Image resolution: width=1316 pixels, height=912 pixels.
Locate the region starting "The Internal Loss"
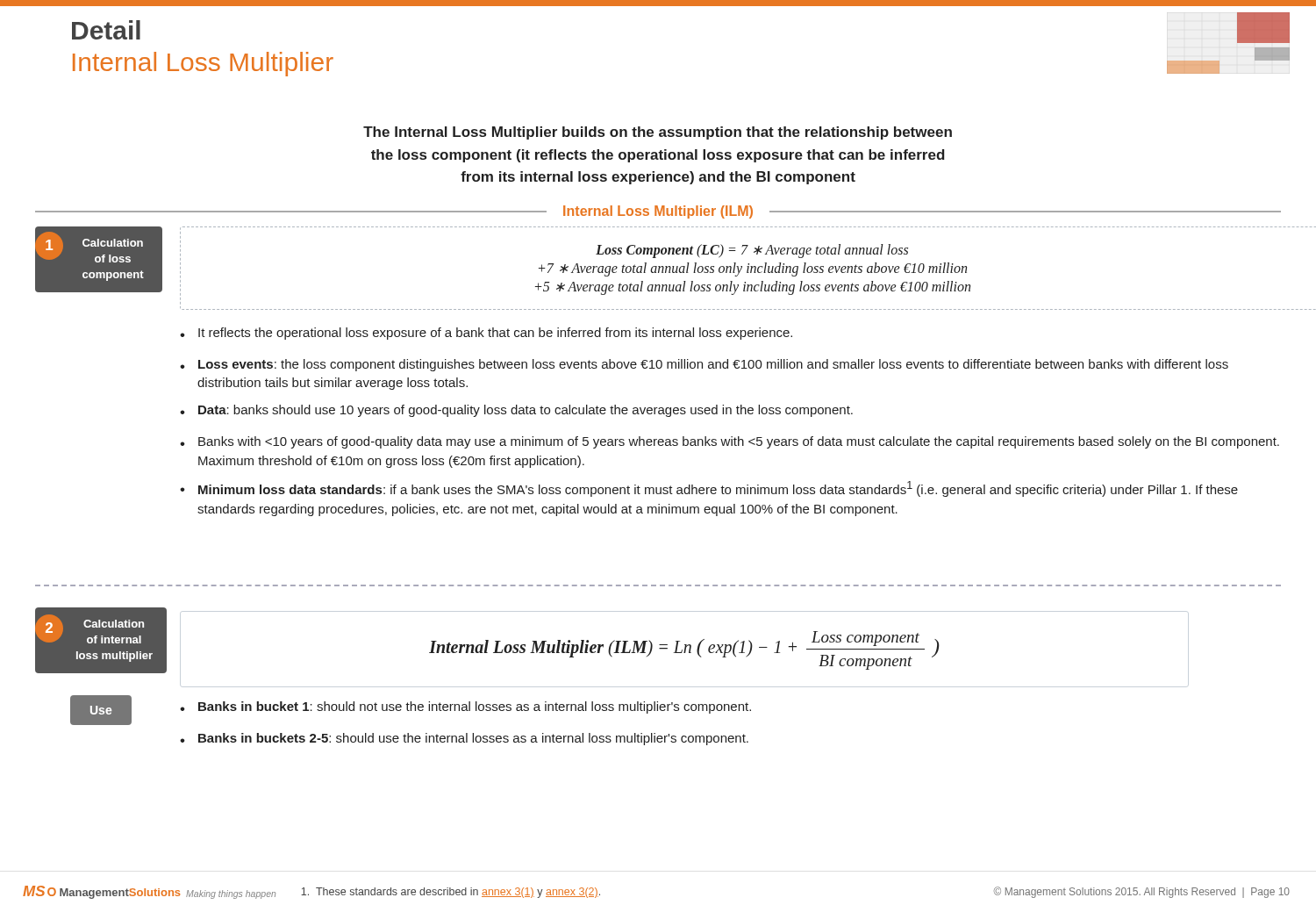point(658,154)
